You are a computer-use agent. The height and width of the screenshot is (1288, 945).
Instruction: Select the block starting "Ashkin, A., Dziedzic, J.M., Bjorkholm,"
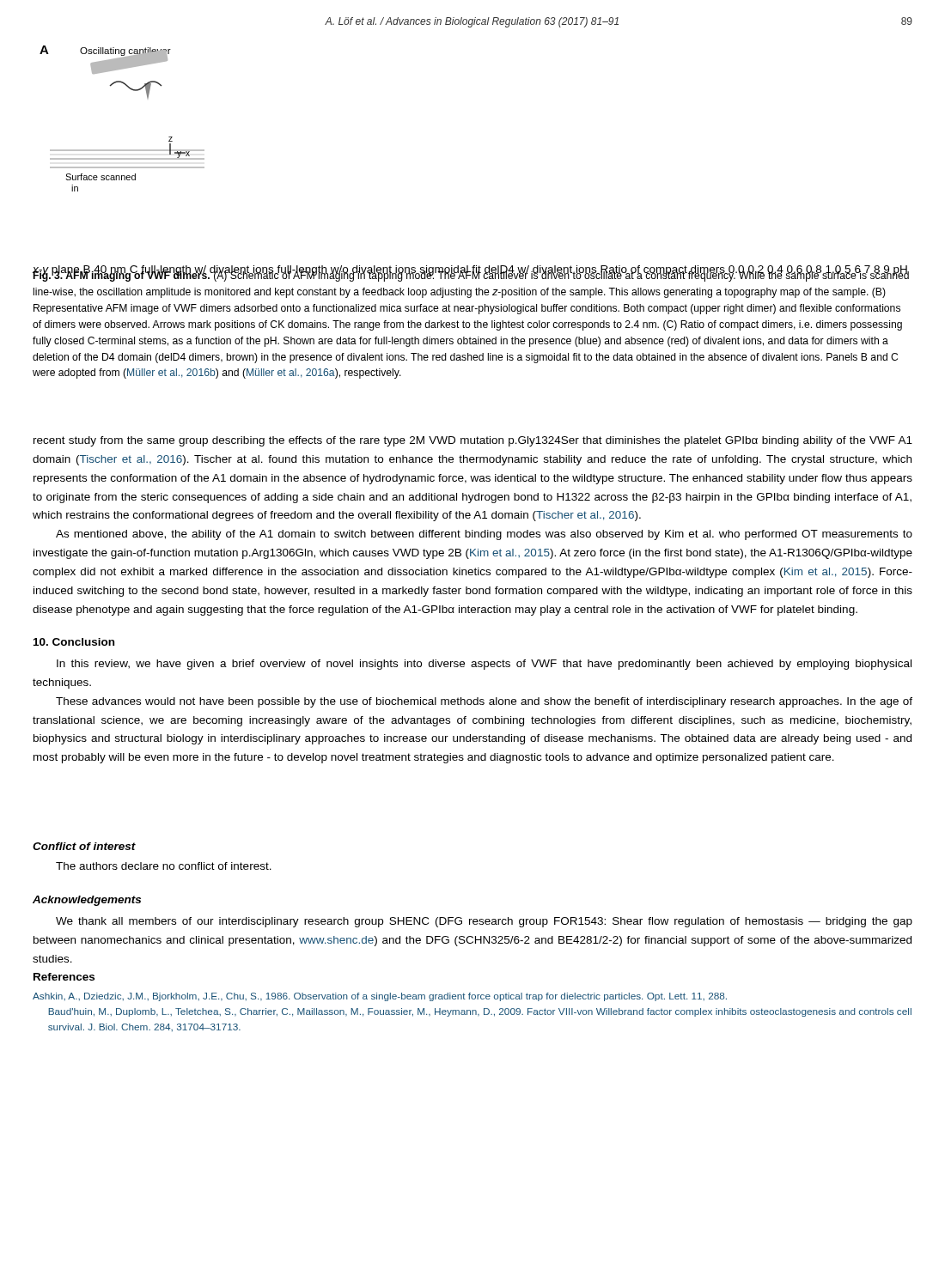[x=472, y=1013]
